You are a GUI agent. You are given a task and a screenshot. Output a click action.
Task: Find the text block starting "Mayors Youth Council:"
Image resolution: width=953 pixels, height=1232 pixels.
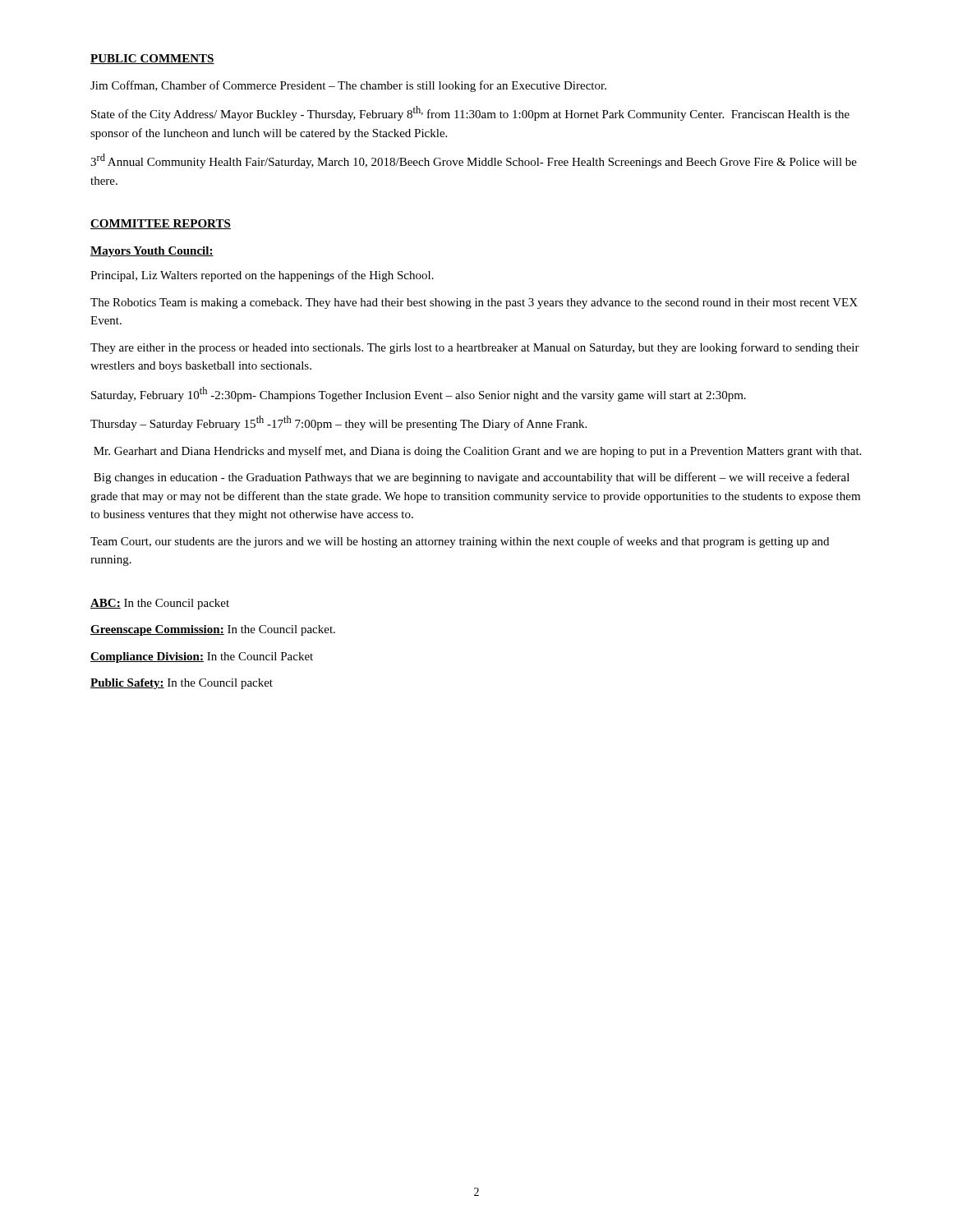coord(152,252)
